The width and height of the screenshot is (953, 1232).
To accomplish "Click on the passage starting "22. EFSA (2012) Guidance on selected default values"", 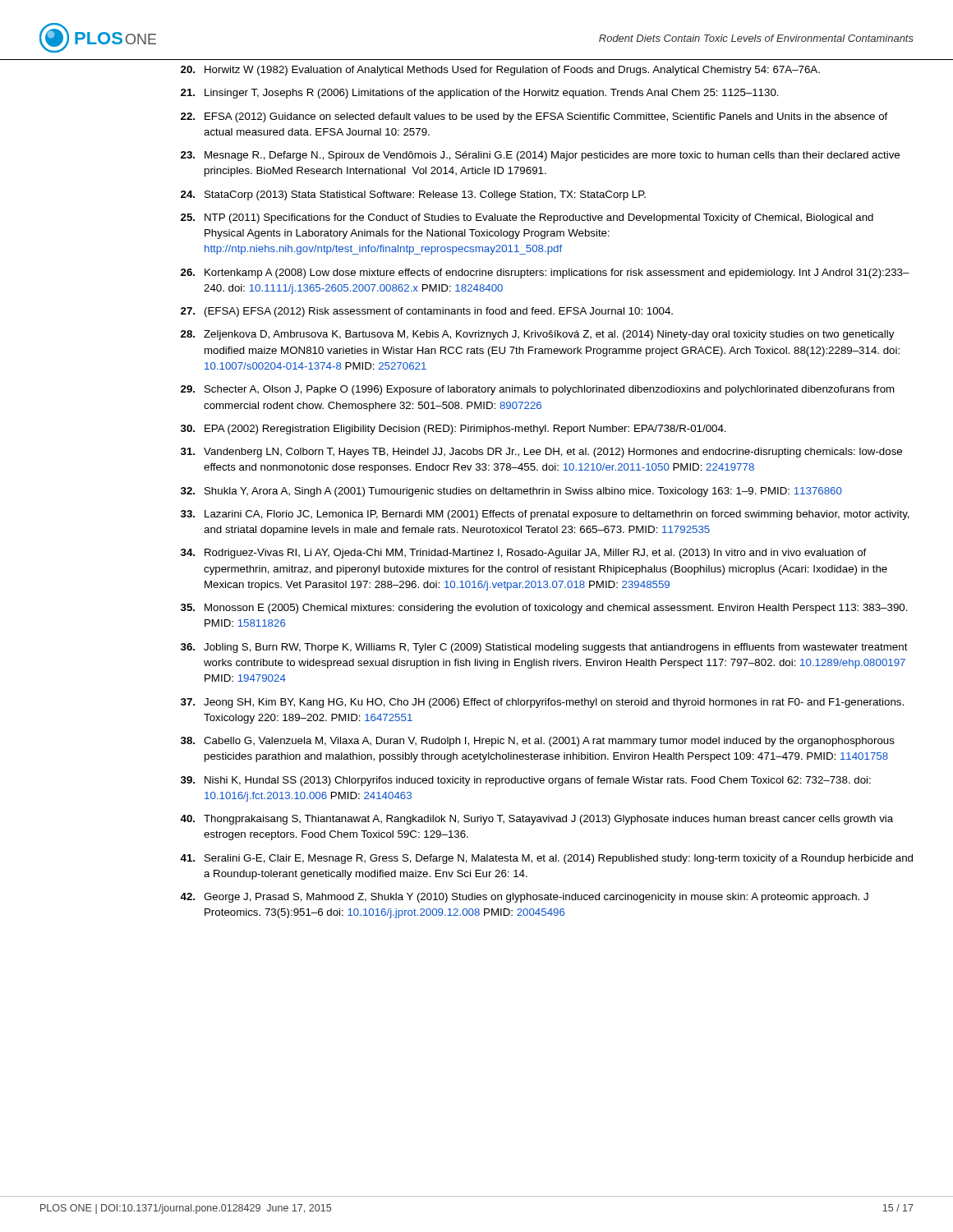I will coord(539,124).
